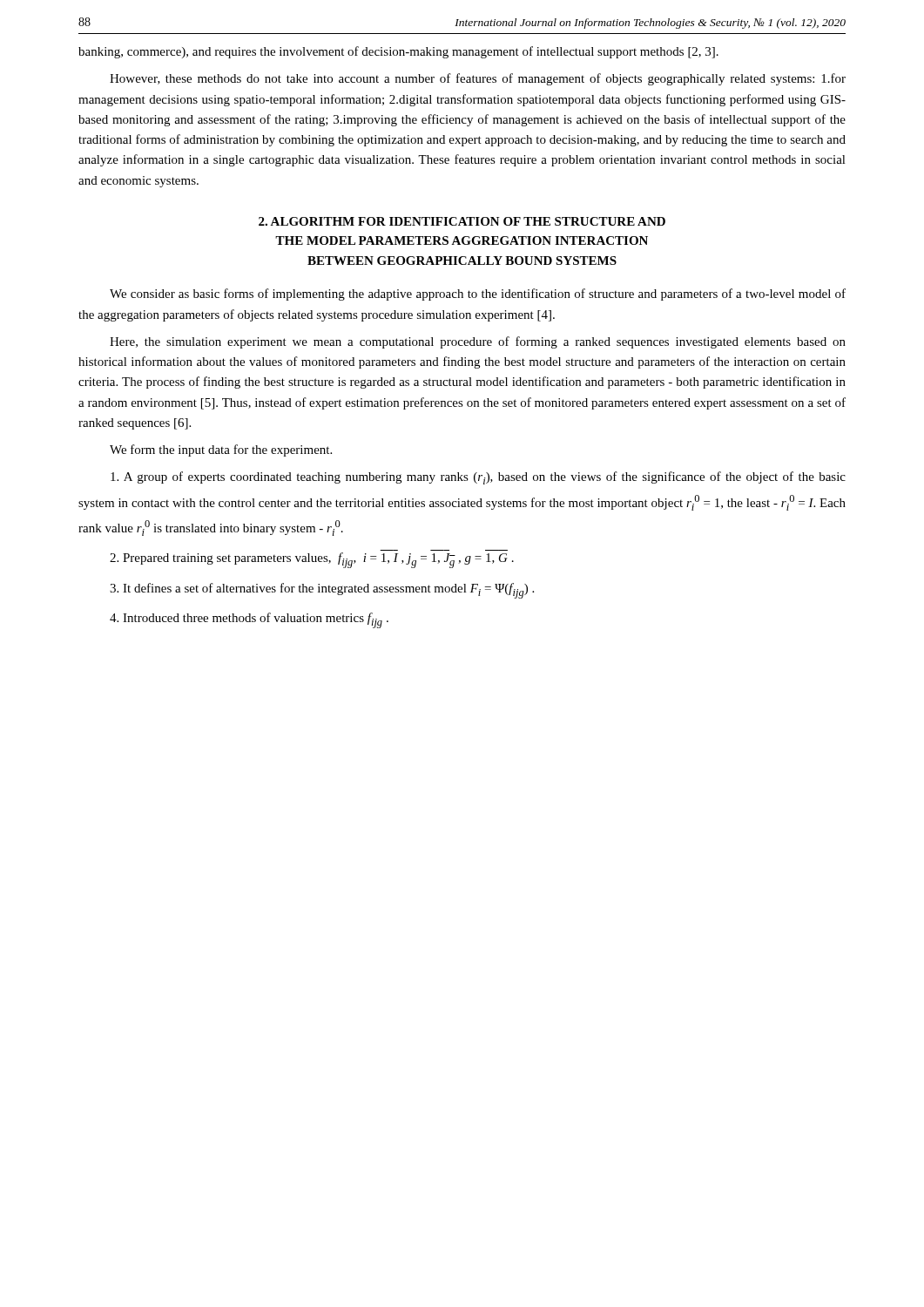Image resolution: width=924 pixels, height=1307 pixels.
Task: Locate the section header that reads "2. ALGORITHM FOR IDENTIFICATION OF"
Action: (x=462, y=241)
